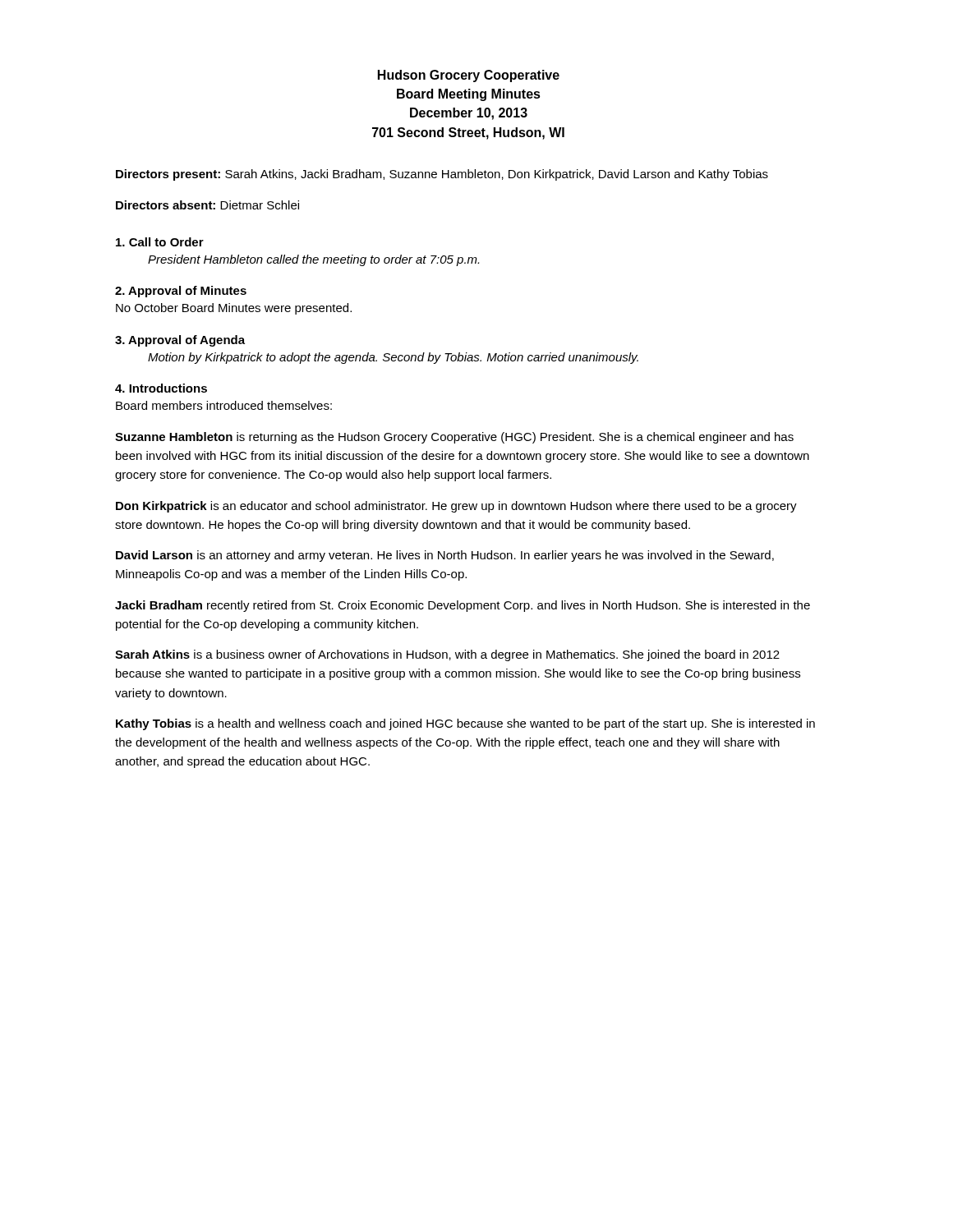
Task: Select the block starting "1. Call to Order"
Action: pyautogui.click(x=159, y=242)
